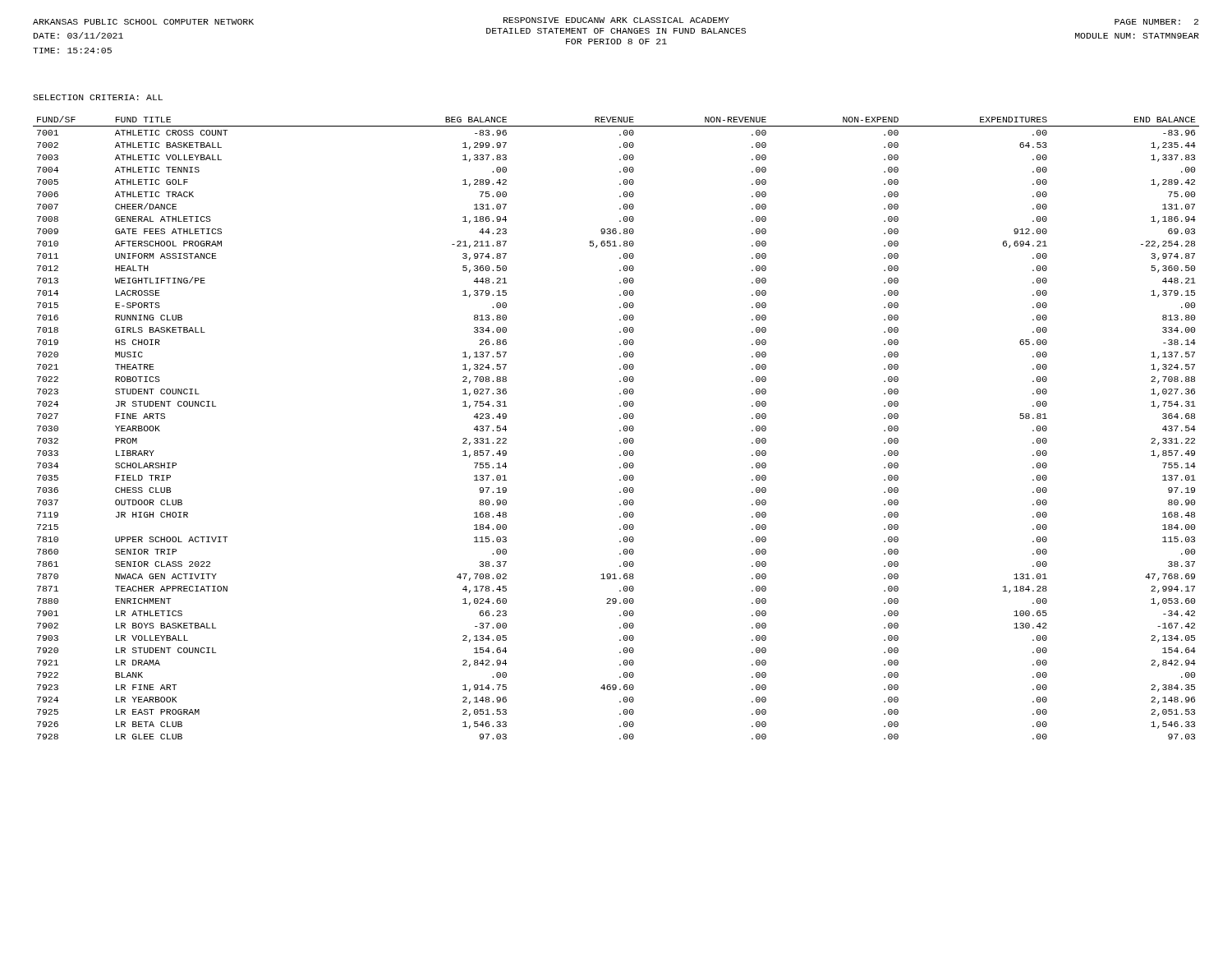Find the text that says "SELECTION CRITERIA: ALL"

pos(98,97)
